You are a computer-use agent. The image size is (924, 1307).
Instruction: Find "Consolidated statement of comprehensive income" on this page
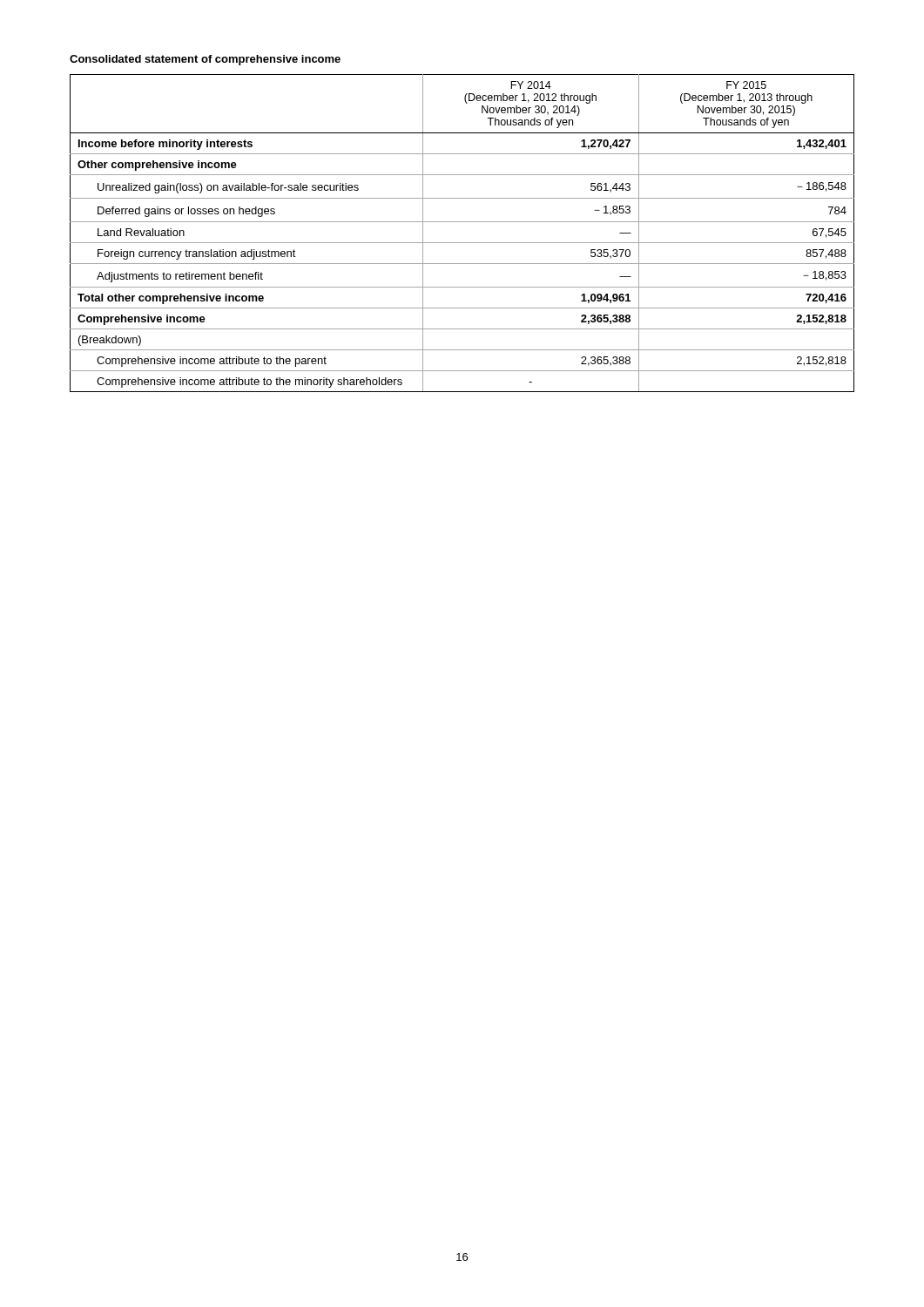205,59
